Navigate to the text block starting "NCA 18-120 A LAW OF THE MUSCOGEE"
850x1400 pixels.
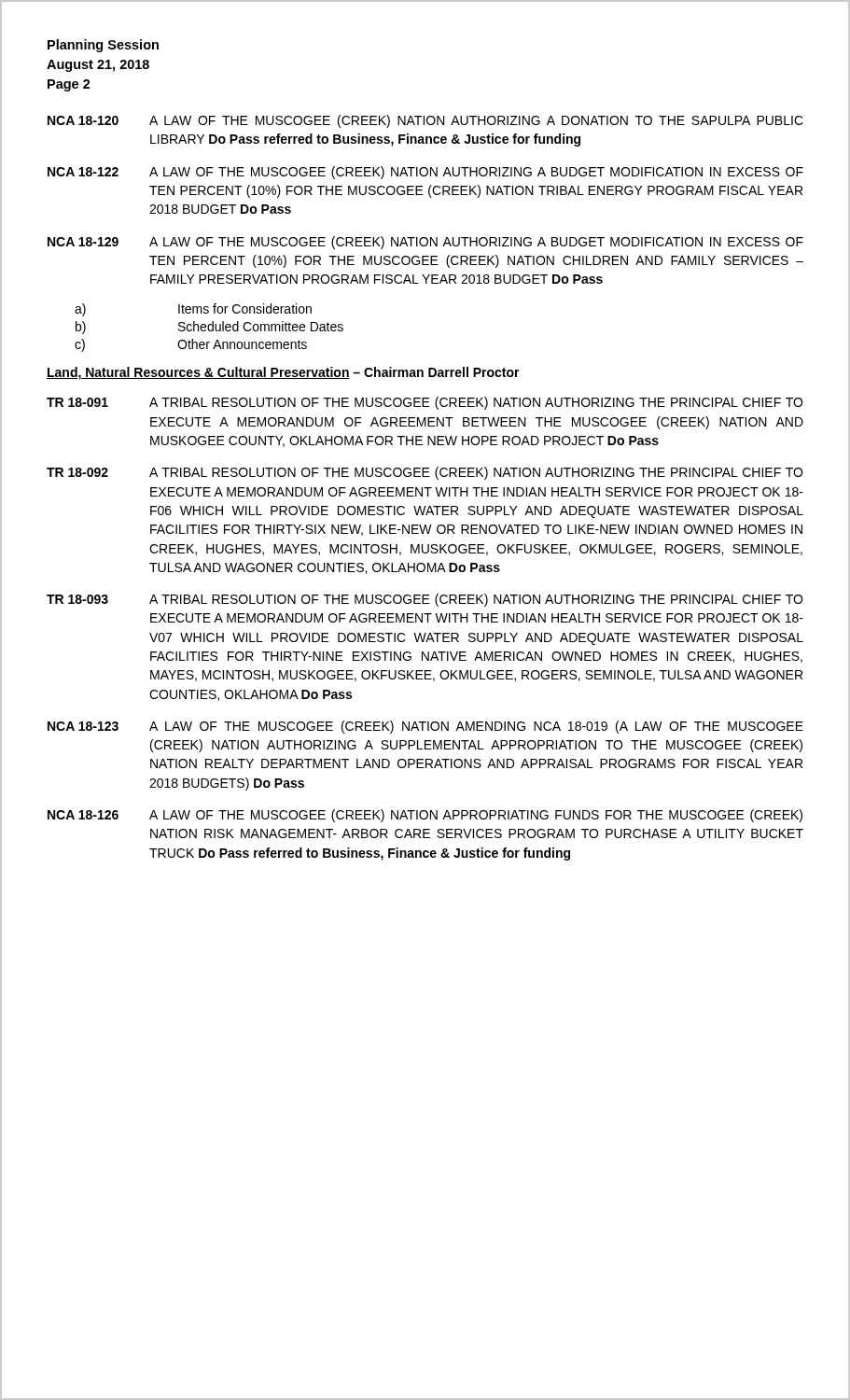(425, 130)
